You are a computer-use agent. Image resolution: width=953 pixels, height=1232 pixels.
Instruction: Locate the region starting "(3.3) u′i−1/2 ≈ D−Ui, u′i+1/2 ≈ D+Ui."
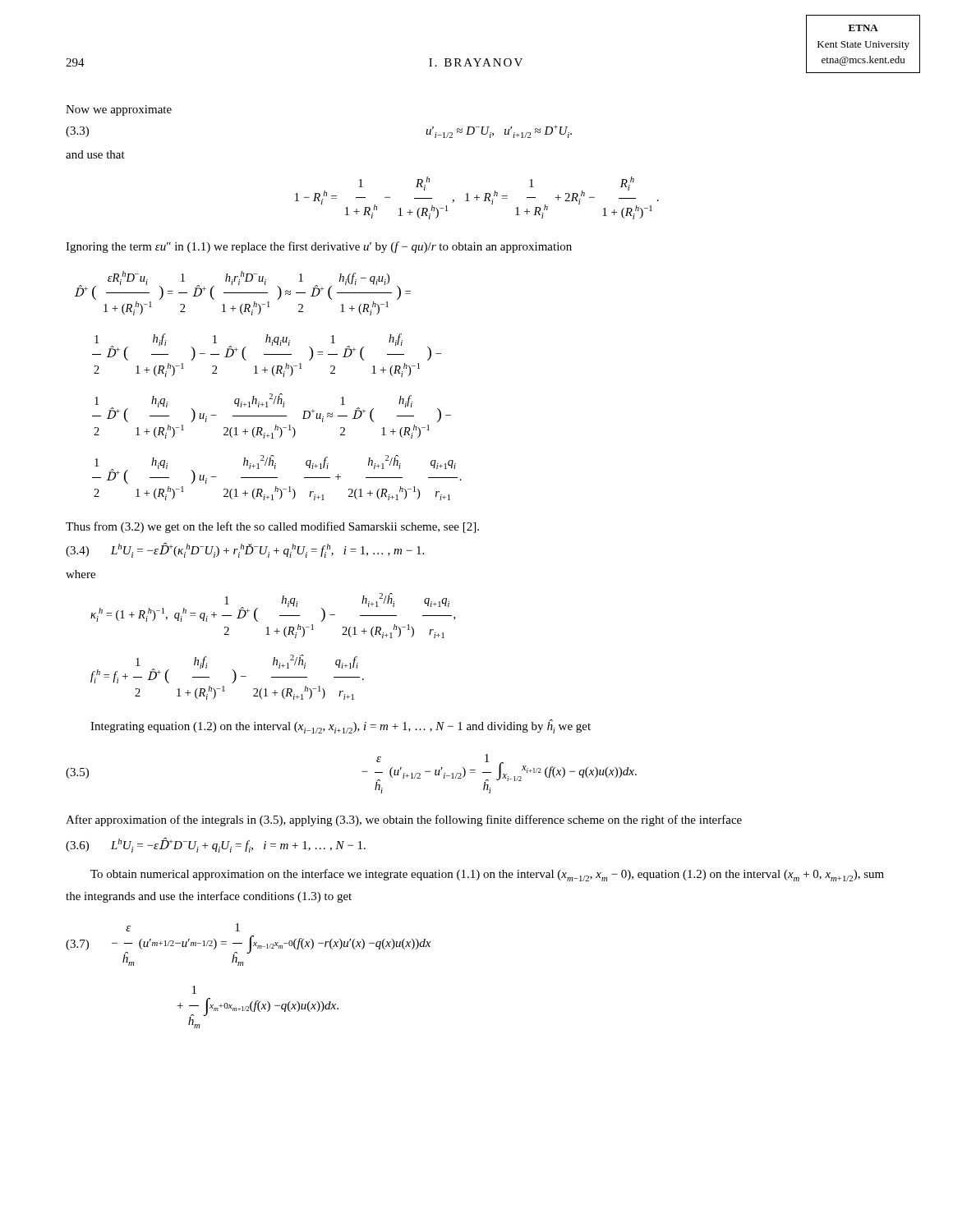pos(476,131)
